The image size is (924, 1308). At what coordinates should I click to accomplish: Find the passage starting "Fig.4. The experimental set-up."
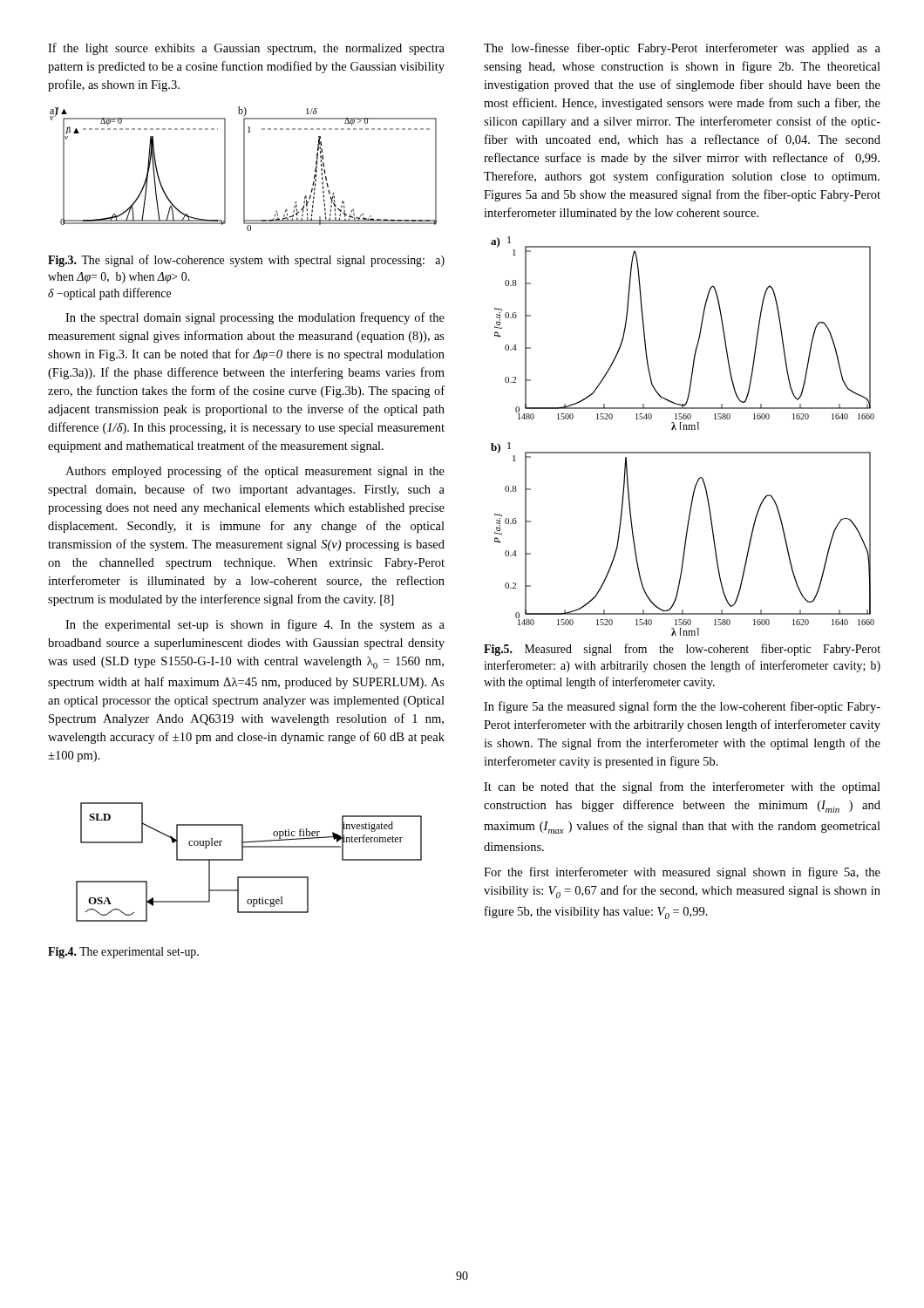(x=123, y=953)
